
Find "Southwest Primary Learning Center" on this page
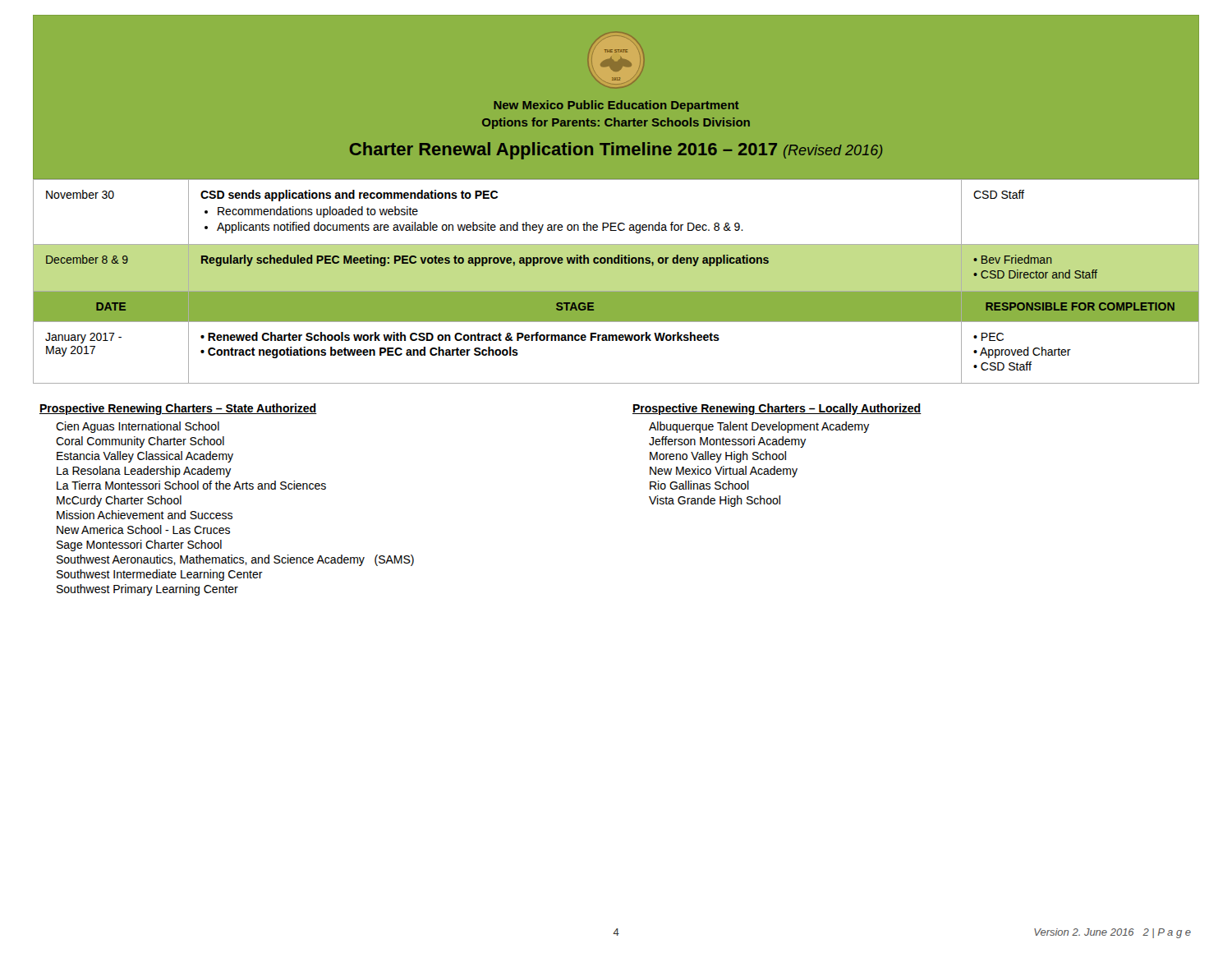pos(147,590)
